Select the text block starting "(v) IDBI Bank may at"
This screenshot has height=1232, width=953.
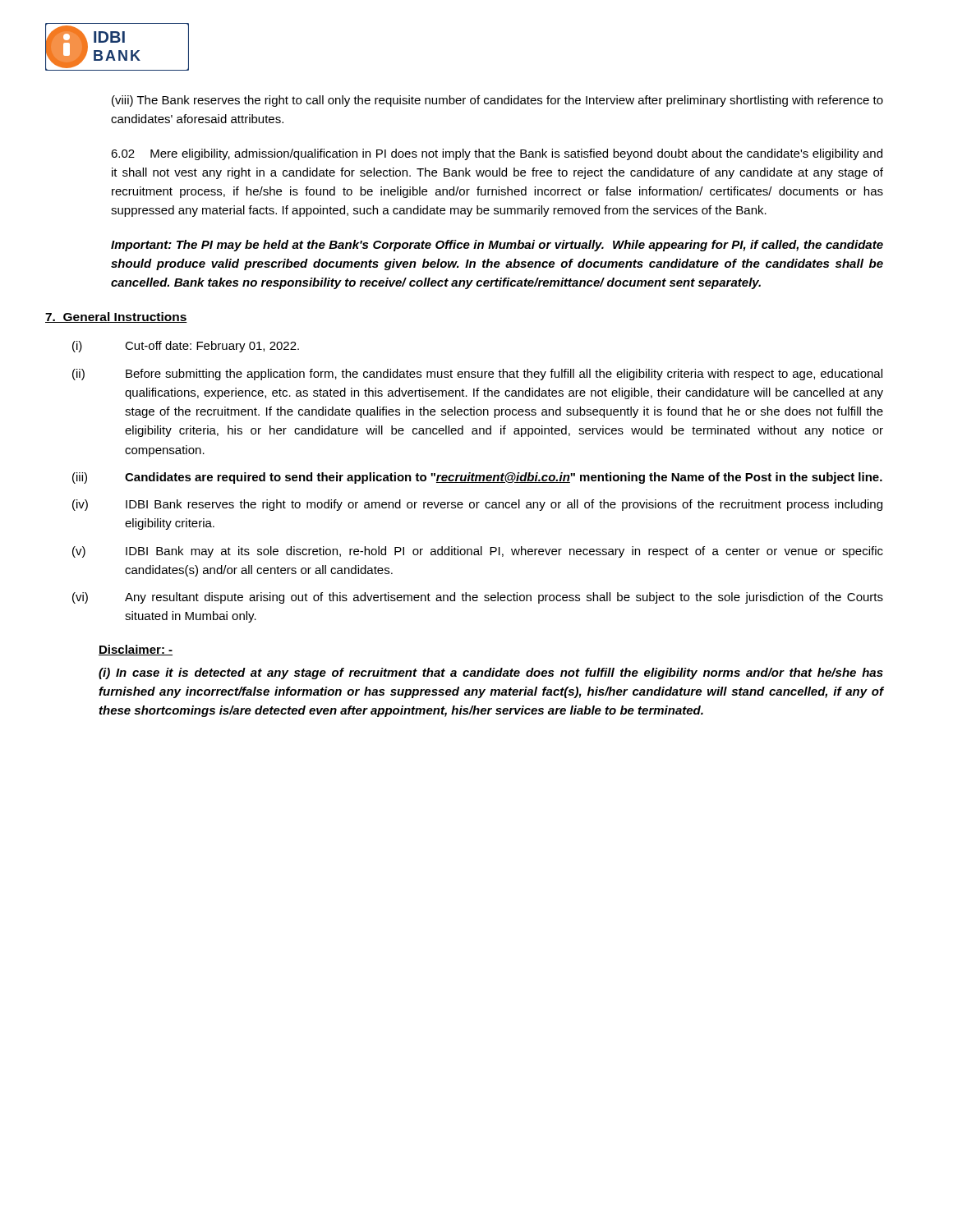[x=476, y=560]
